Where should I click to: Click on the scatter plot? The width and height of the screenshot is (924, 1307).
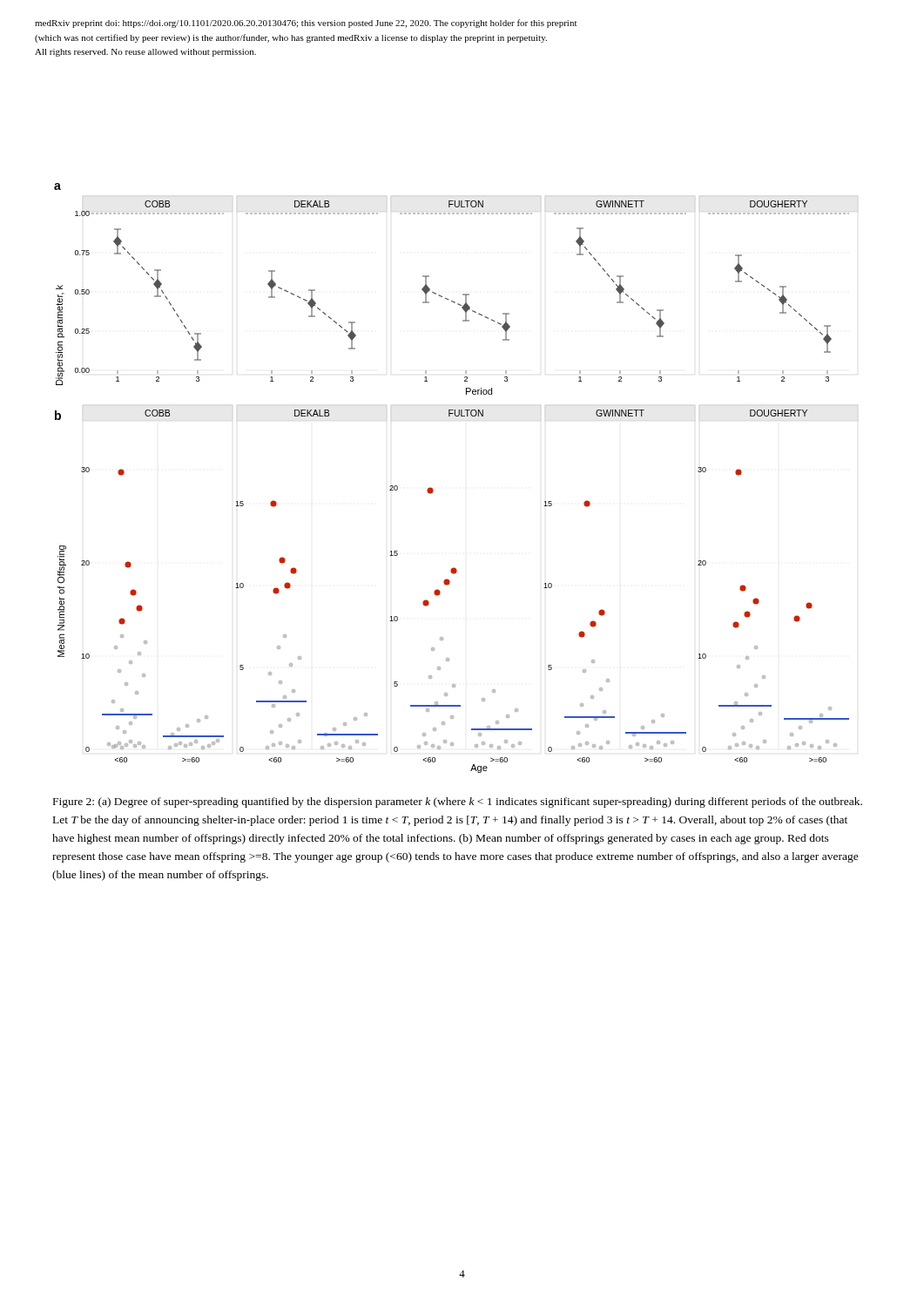pos(462,479)
